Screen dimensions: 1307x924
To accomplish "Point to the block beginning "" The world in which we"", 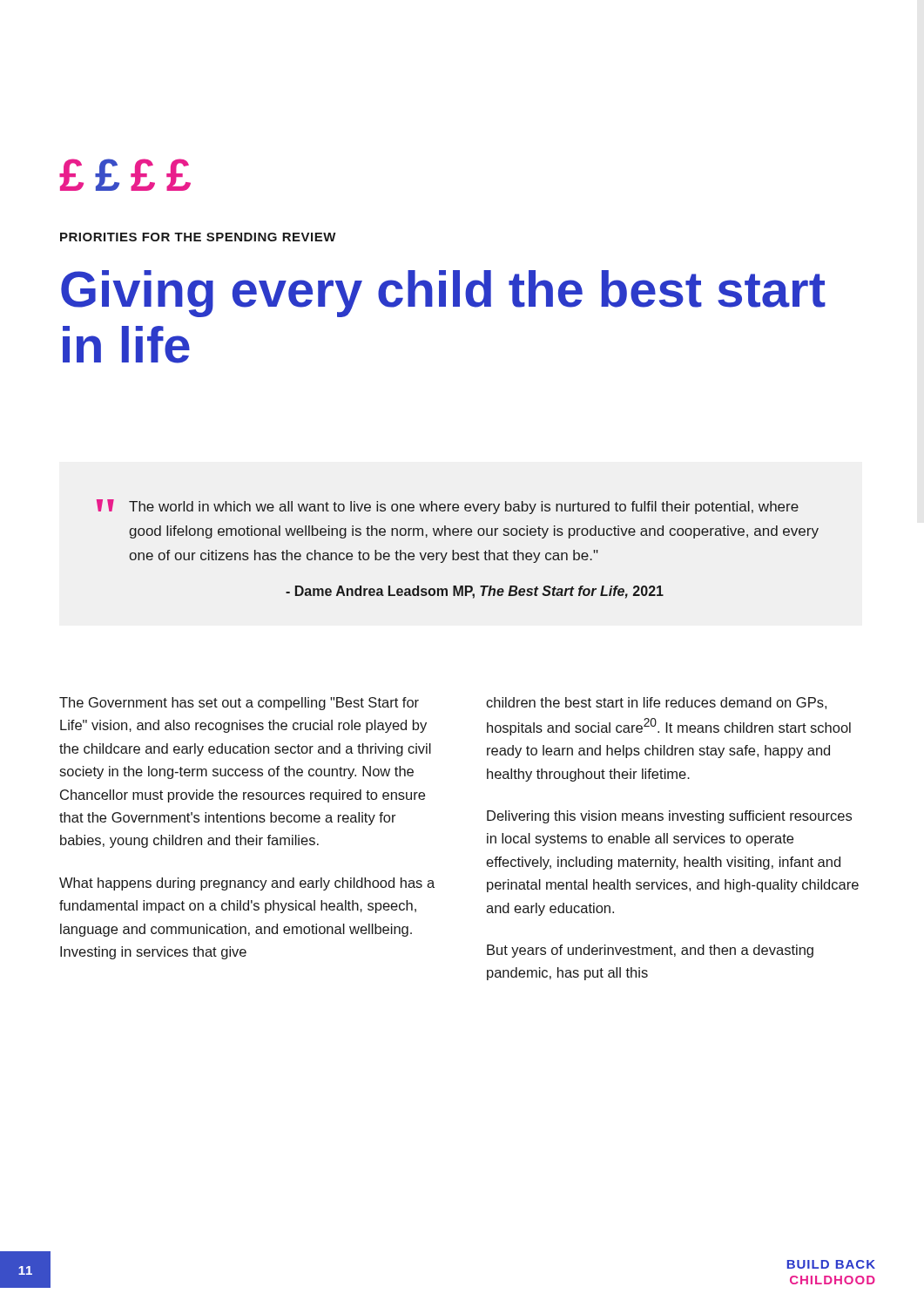I will (455, 543).
